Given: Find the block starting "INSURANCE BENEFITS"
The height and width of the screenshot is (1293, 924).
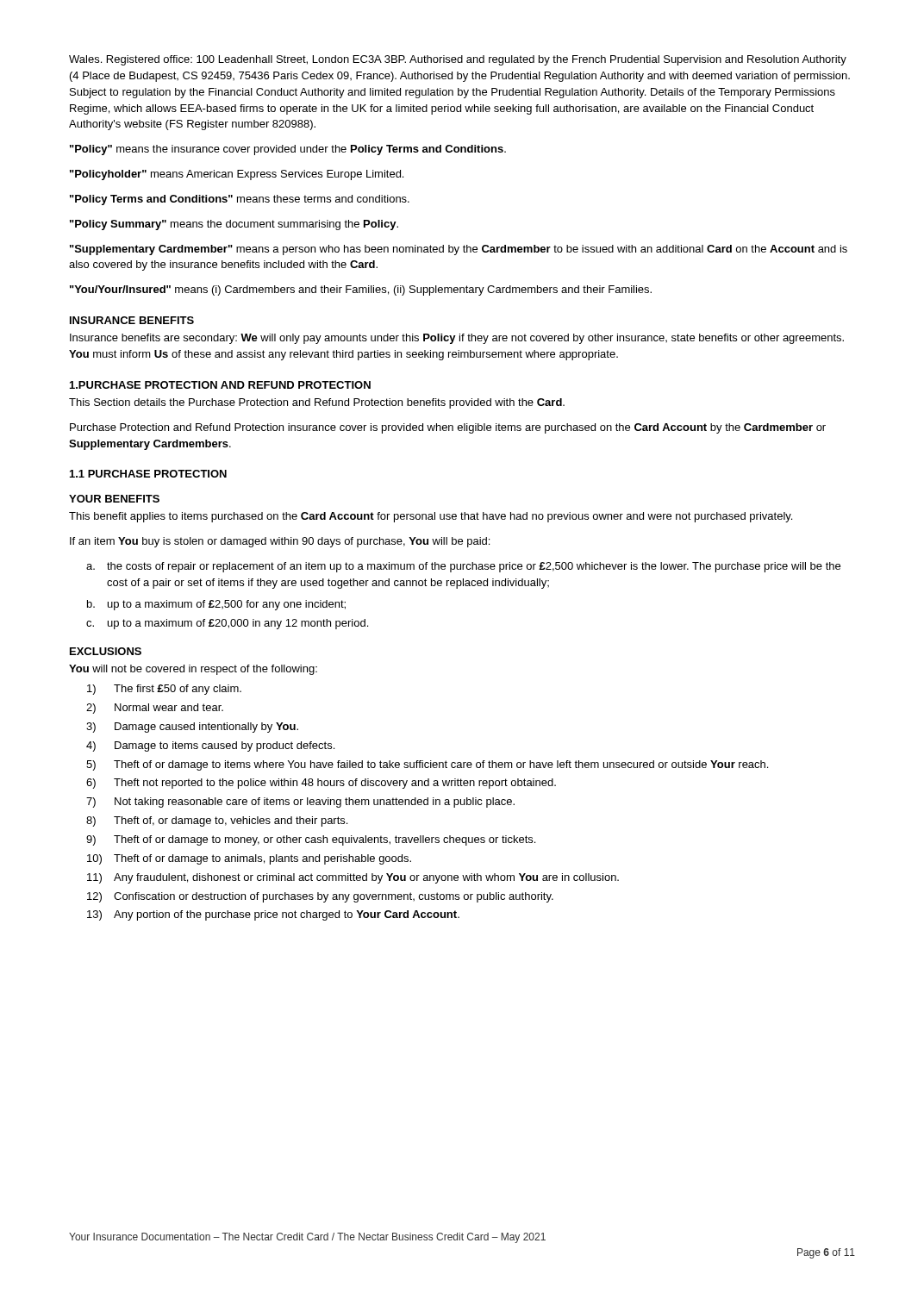Looking at the screenshot, I should click(132, 320).
